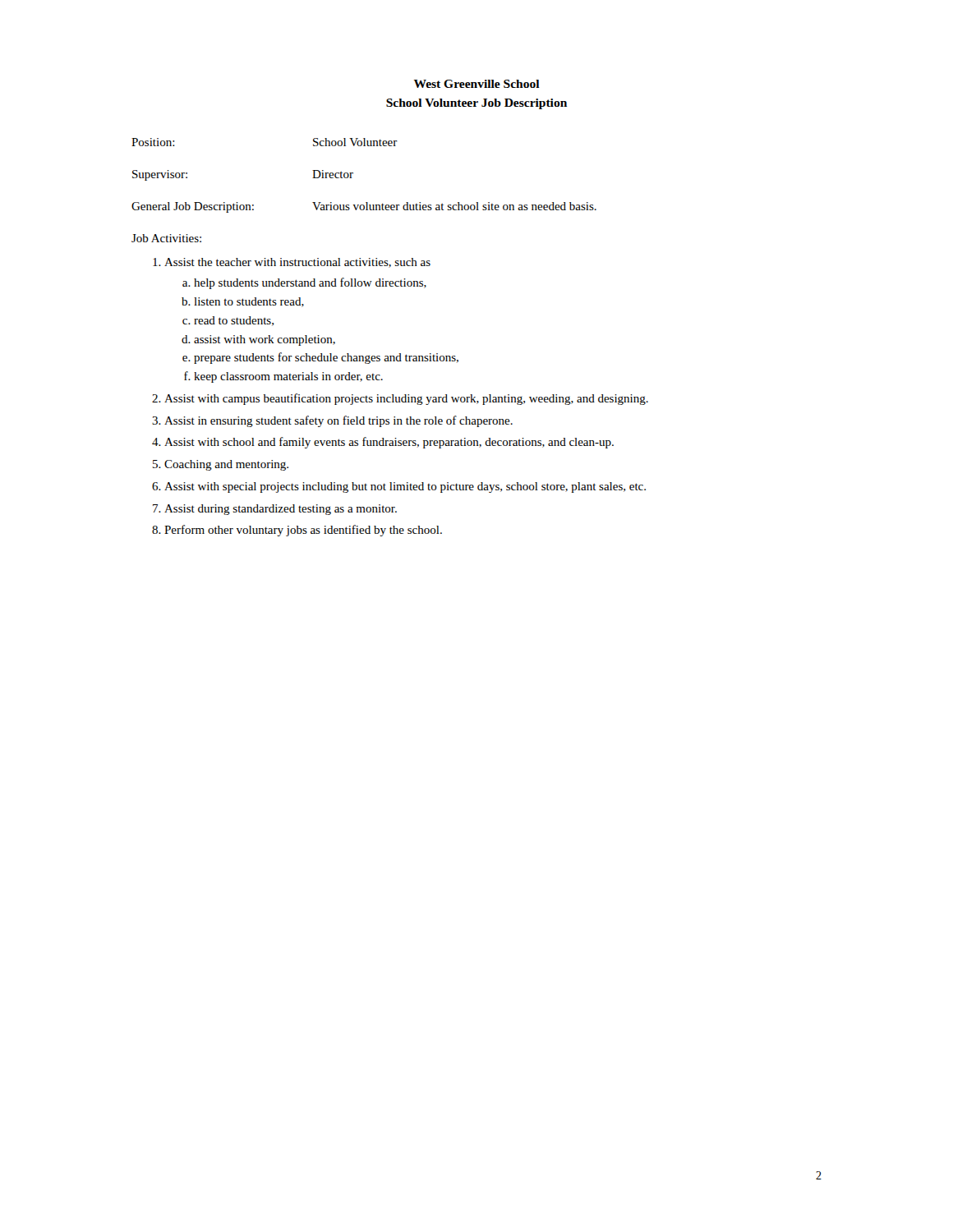Point to the block beginning "General Job Description: Various"
This screenshot has width=953, height=1232.
(x=364, y=206)
